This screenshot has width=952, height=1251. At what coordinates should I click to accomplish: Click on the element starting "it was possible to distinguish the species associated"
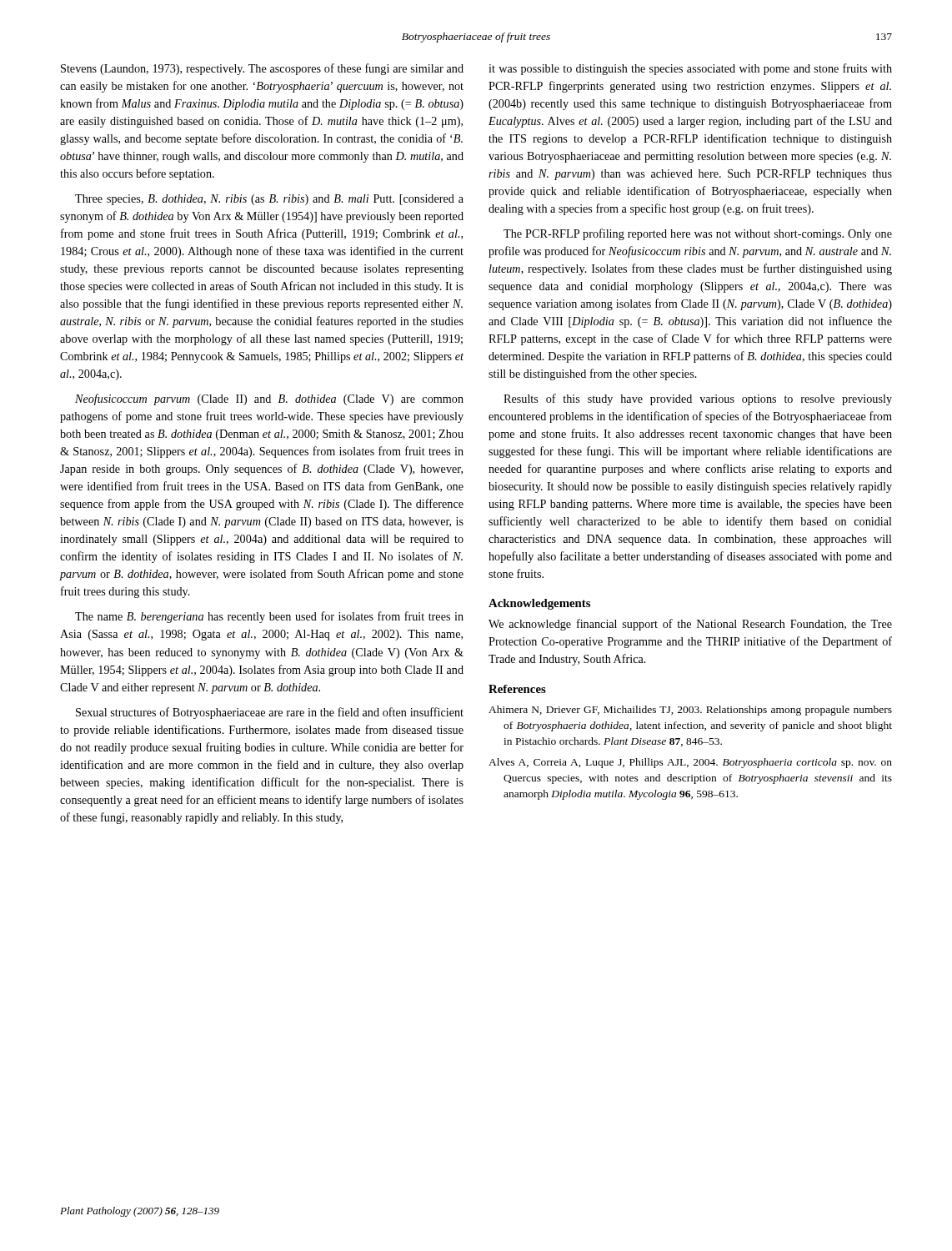tap(690, 139)
